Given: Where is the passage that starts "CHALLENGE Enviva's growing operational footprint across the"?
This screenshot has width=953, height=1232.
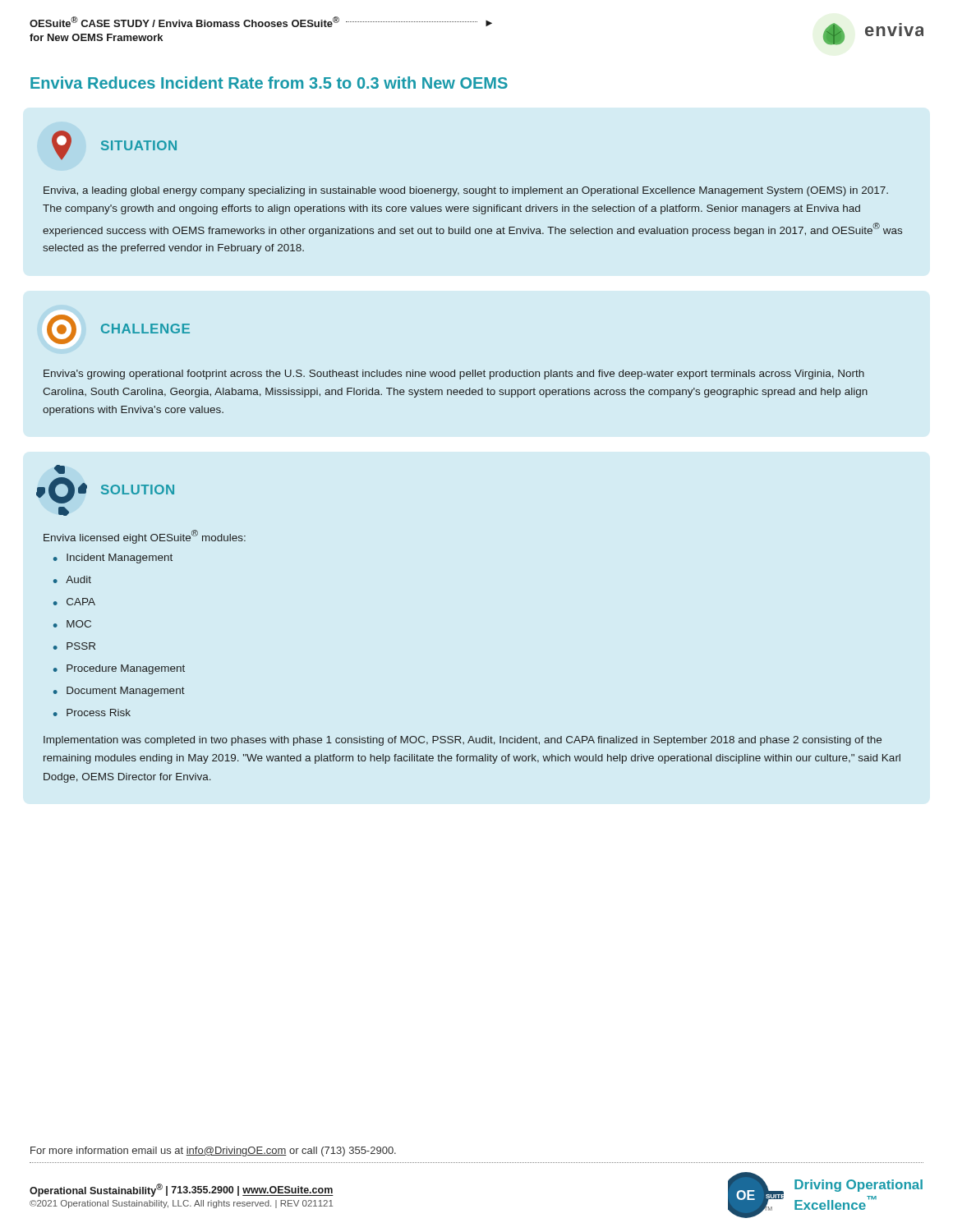Looking at the screenshot, I should point(118,329).
